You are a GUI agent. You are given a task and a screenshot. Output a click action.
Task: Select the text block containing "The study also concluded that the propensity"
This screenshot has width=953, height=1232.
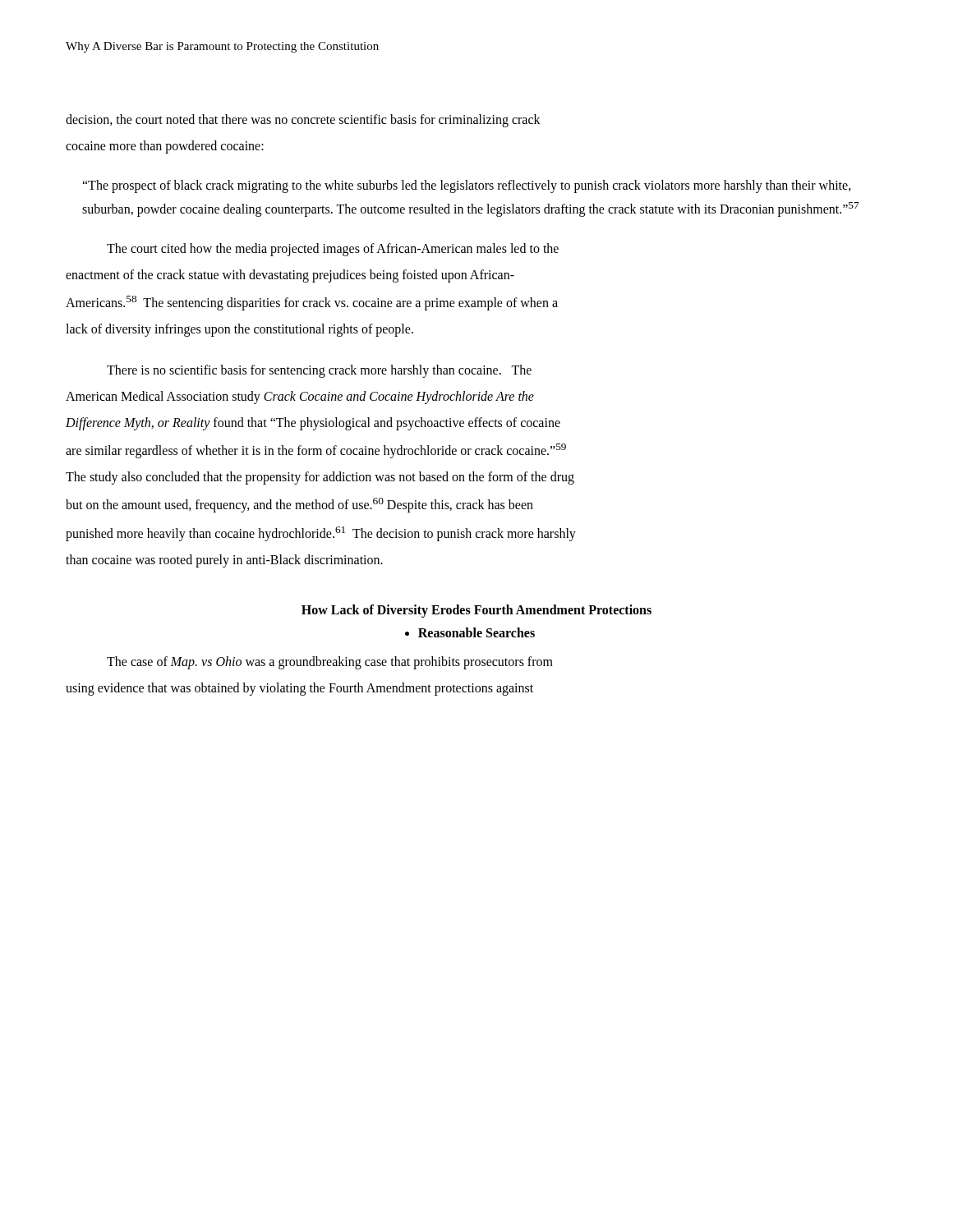coord(320,477)
